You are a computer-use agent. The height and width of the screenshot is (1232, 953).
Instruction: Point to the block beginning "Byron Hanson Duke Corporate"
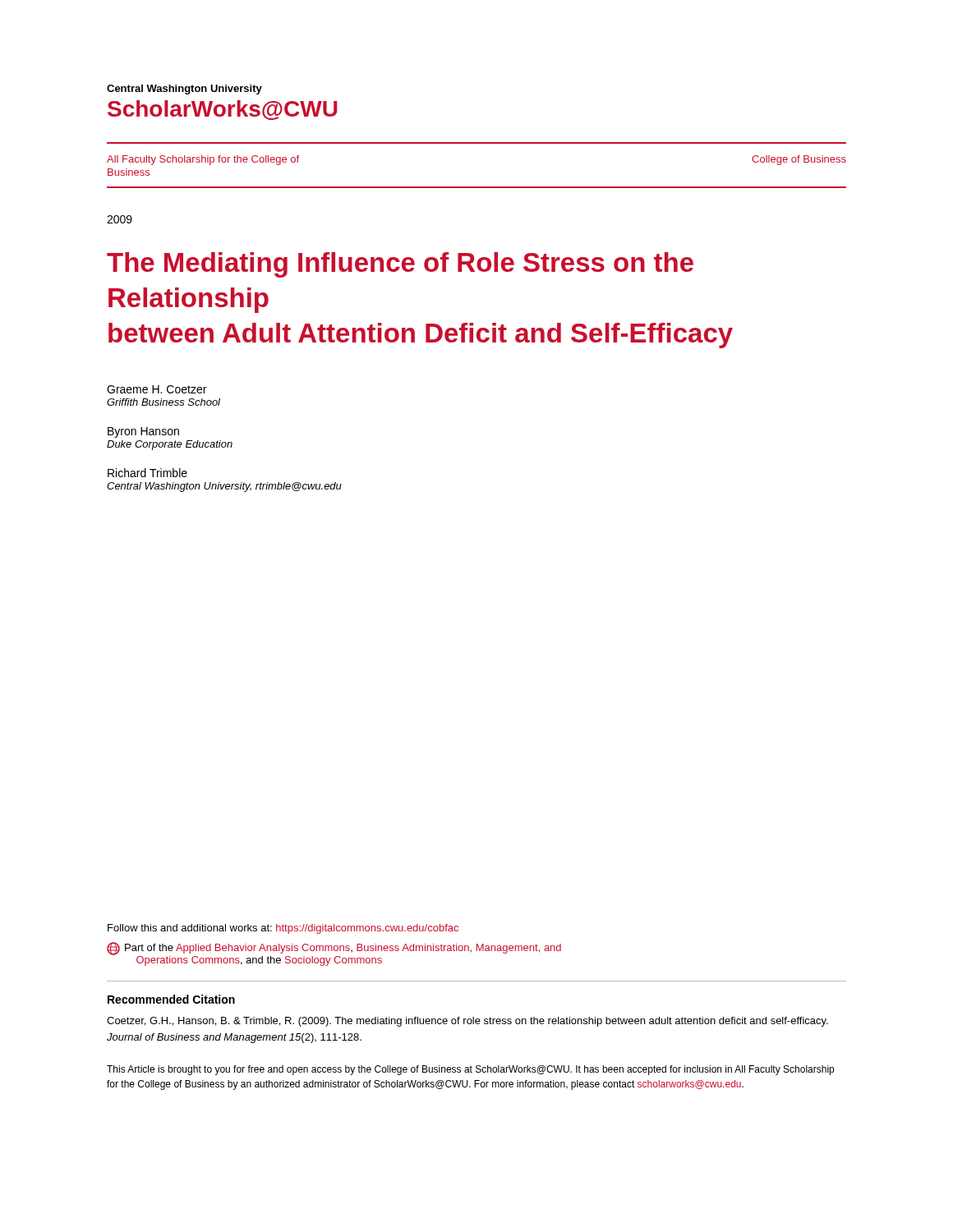[x=143, y=432]
